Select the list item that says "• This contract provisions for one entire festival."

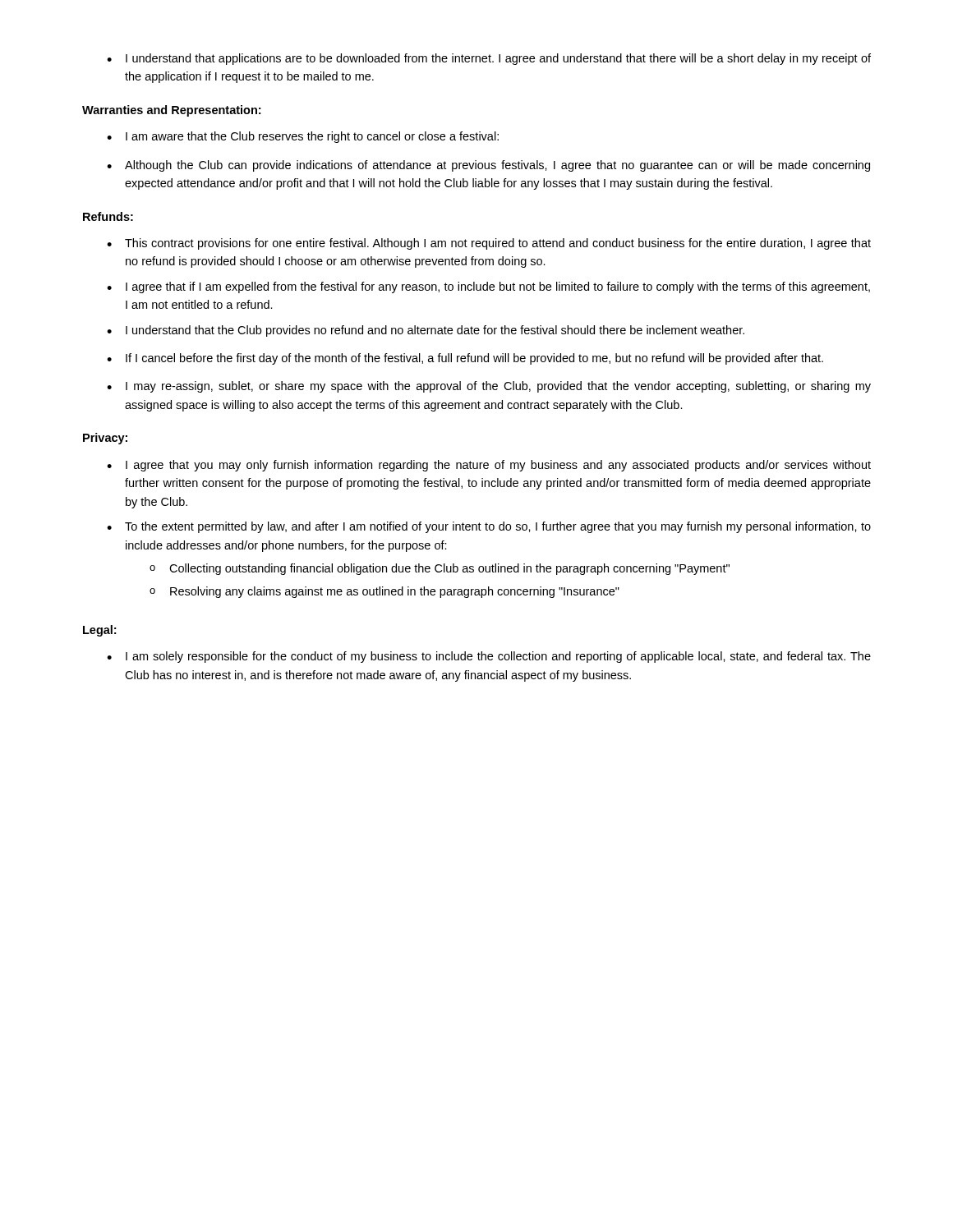pyautogui.click(x=489, y=253)
